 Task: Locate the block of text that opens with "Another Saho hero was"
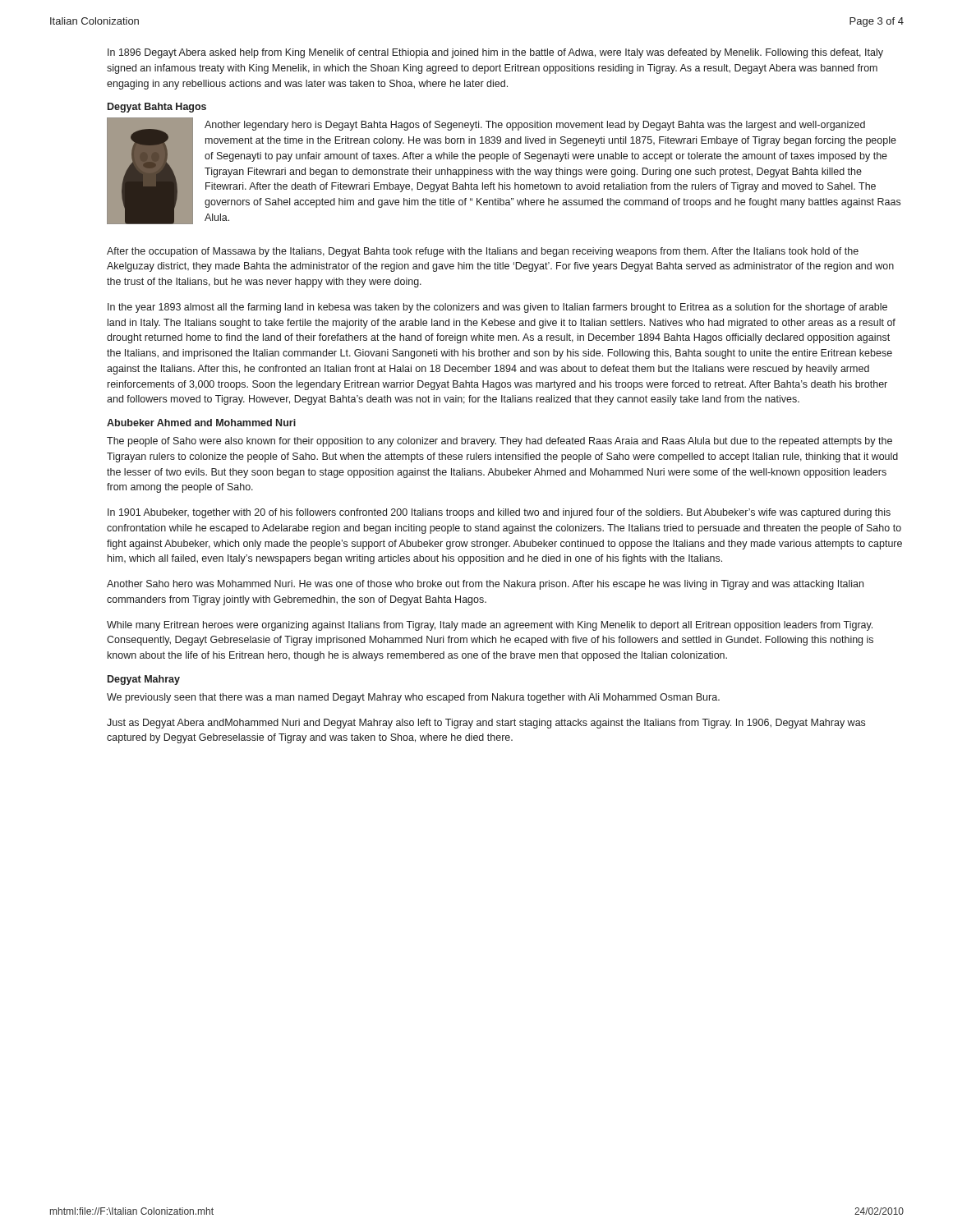486,592
